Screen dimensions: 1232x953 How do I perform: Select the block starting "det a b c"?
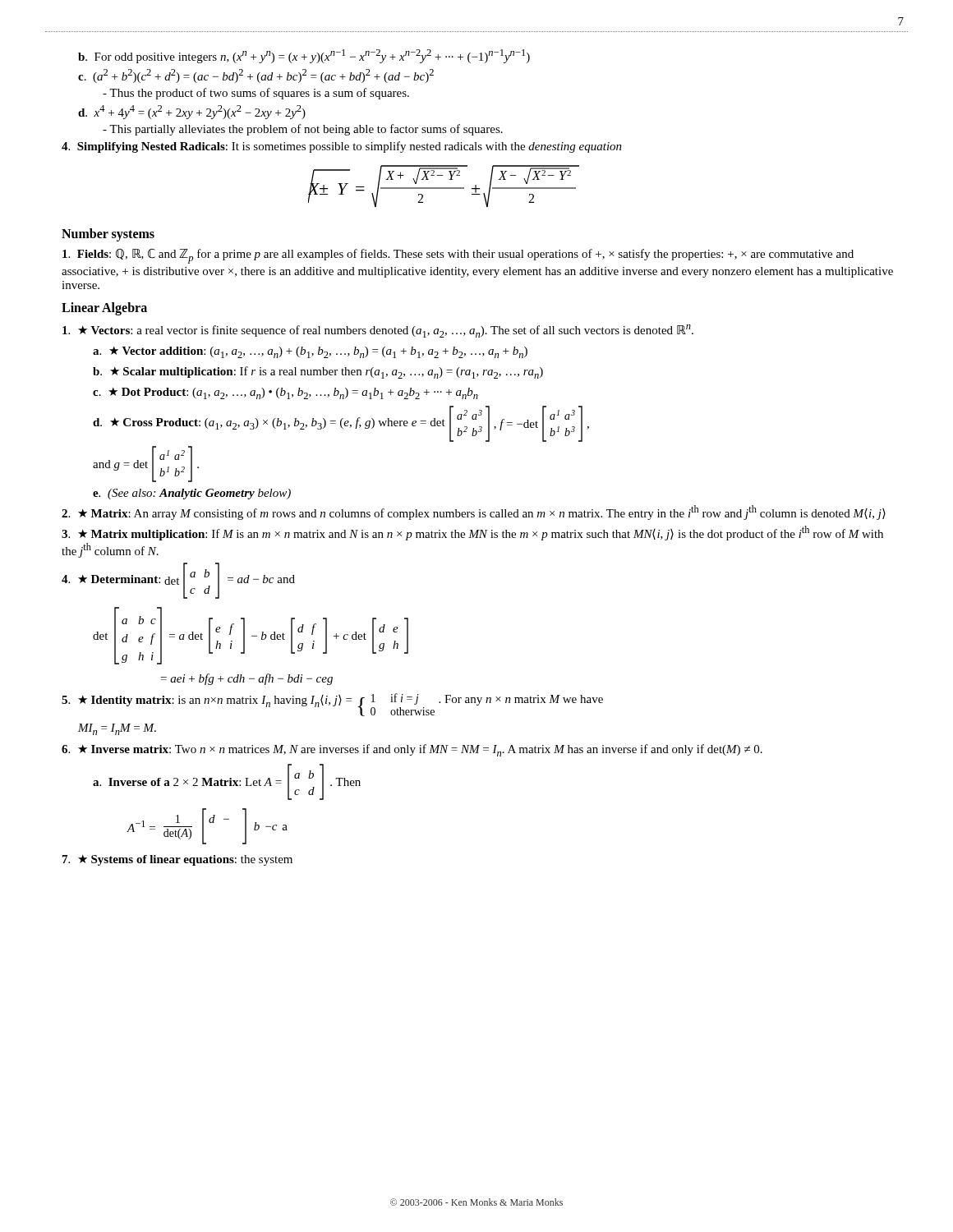click(252, 636)
